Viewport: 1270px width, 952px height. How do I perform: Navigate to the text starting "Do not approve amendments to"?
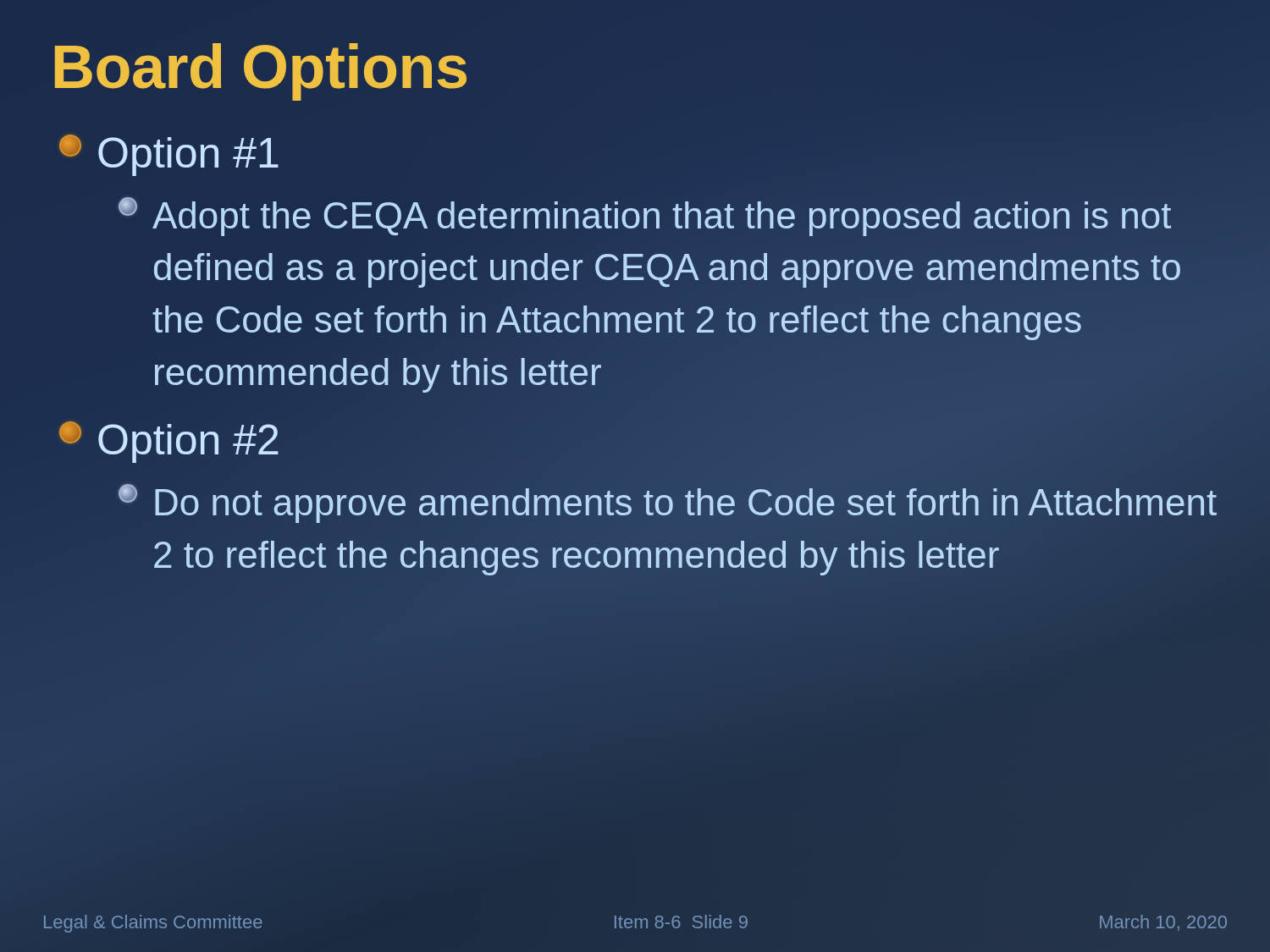point(669,529)
